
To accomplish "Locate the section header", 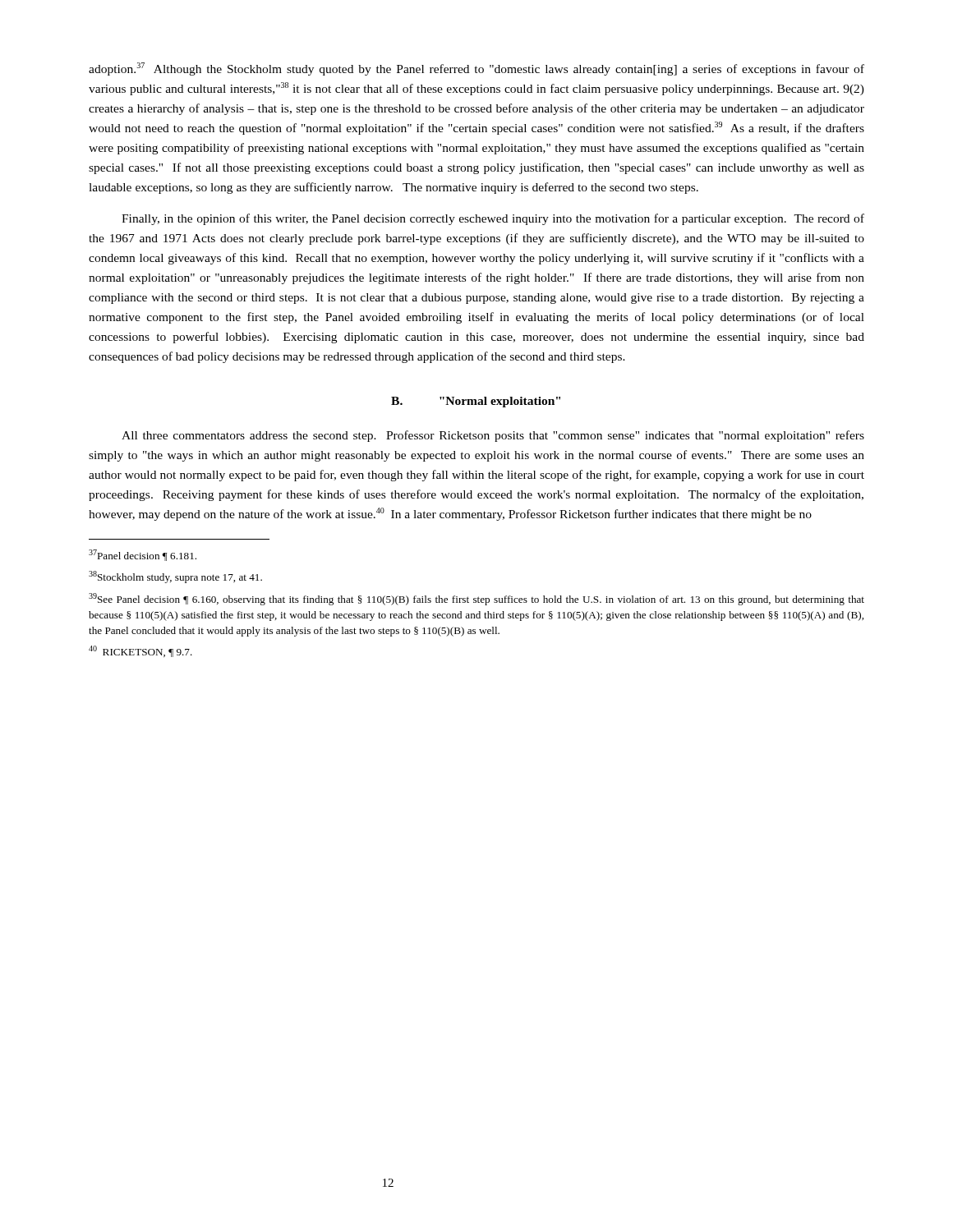I will point(476,401).
